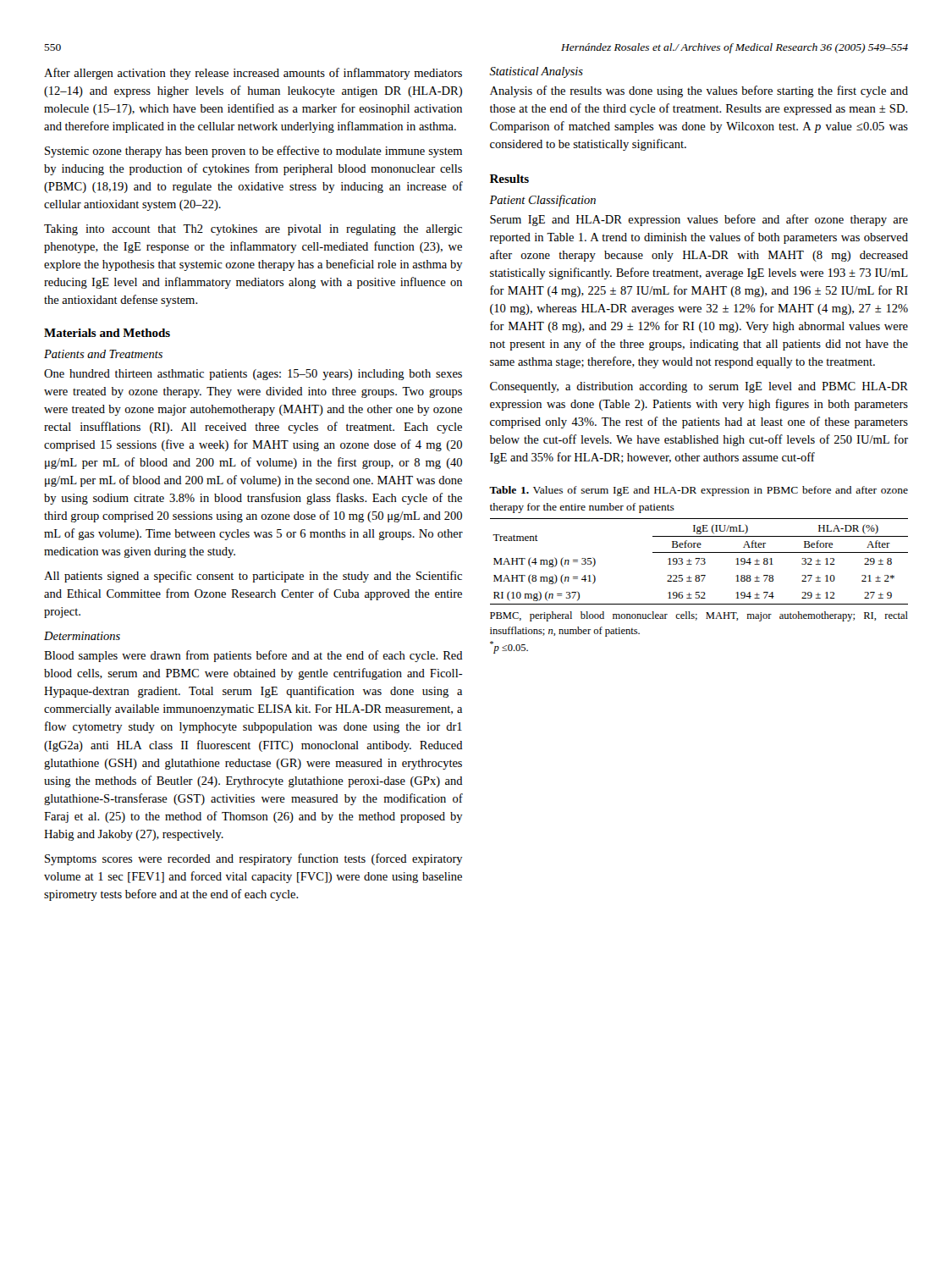Locate the element starting "Materials and Methods"
This screenshot has width=952, height=1270.
[107, 333]
